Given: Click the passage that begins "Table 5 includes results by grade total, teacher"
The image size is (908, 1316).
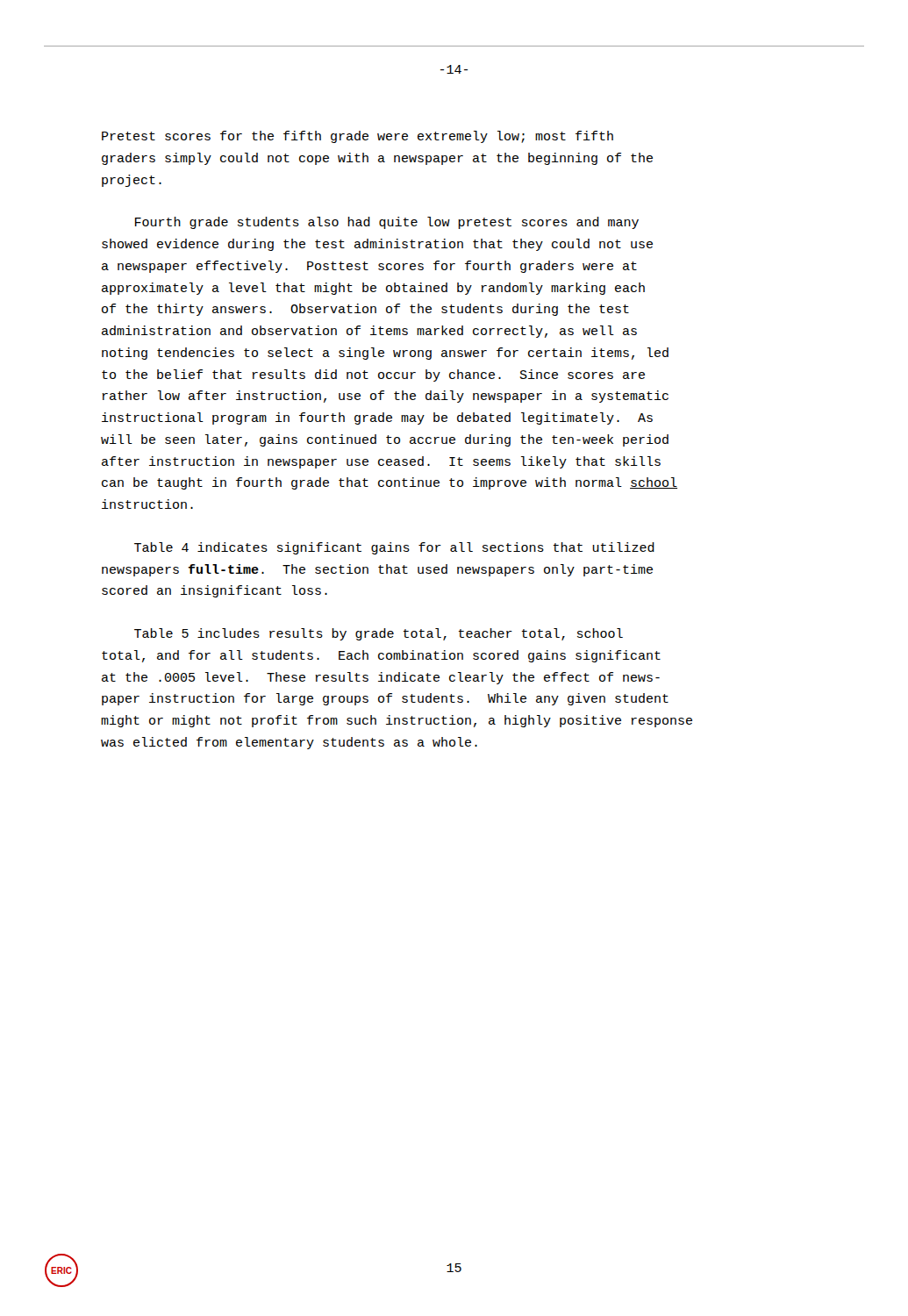Looking at the screenshot, I should pyautogui.click(x=397, y=689).
